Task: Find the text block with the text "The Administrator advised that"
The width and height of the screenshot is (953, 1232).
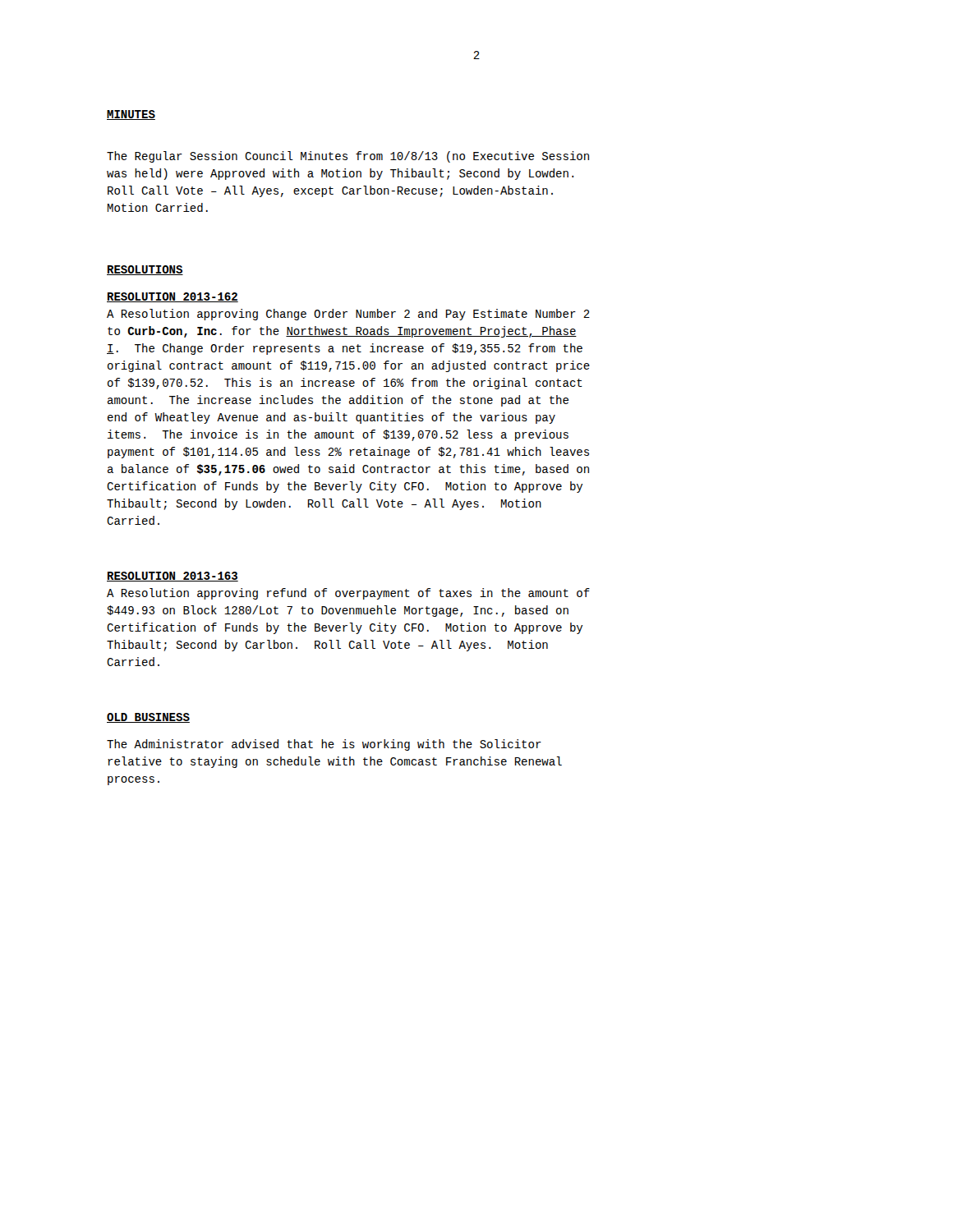Action: pos(335,762)
